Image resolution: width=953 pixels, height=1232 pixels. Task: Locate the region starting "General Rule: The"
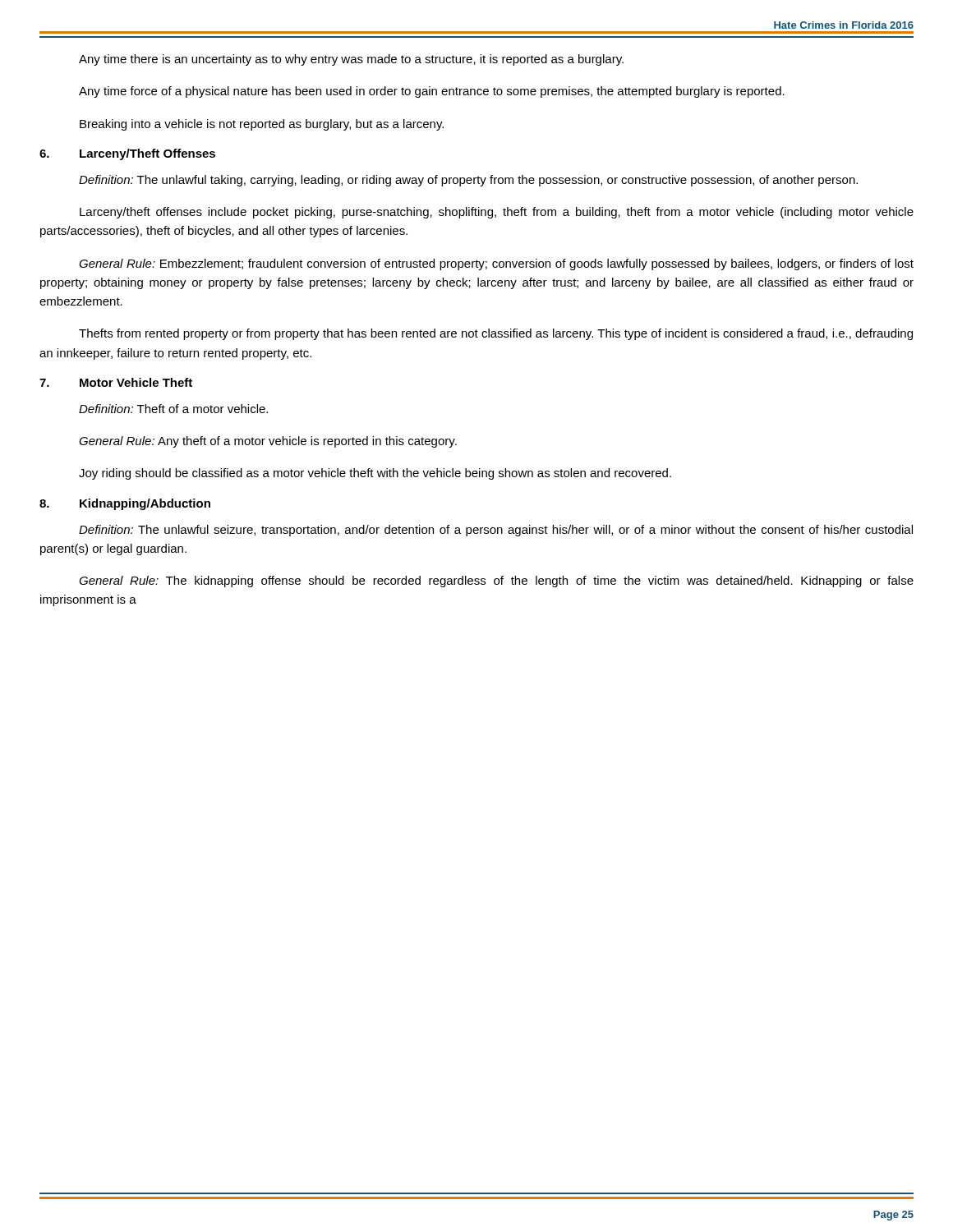coord(476,590)
